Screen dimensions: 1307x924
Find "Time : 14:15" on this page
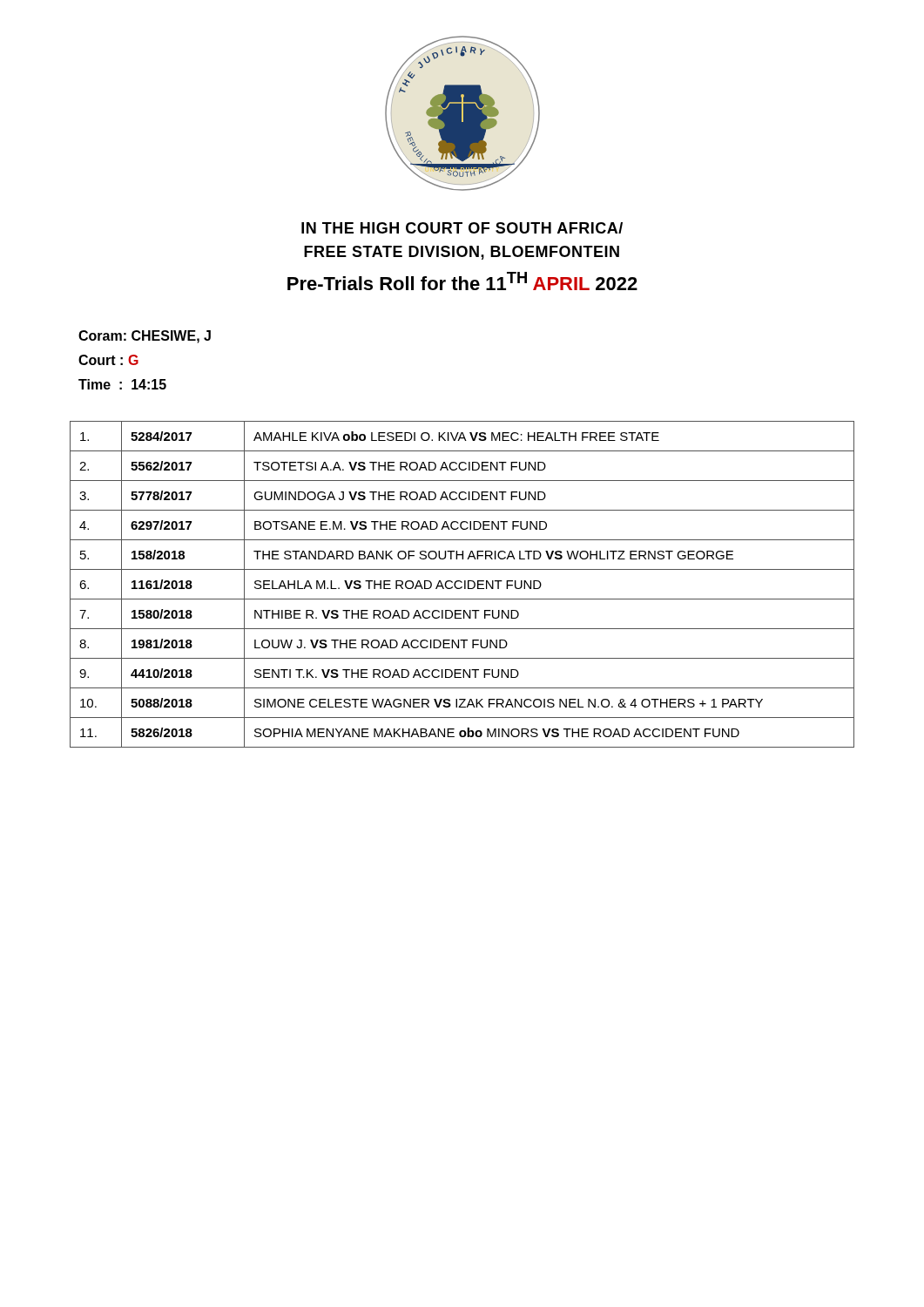122,385
